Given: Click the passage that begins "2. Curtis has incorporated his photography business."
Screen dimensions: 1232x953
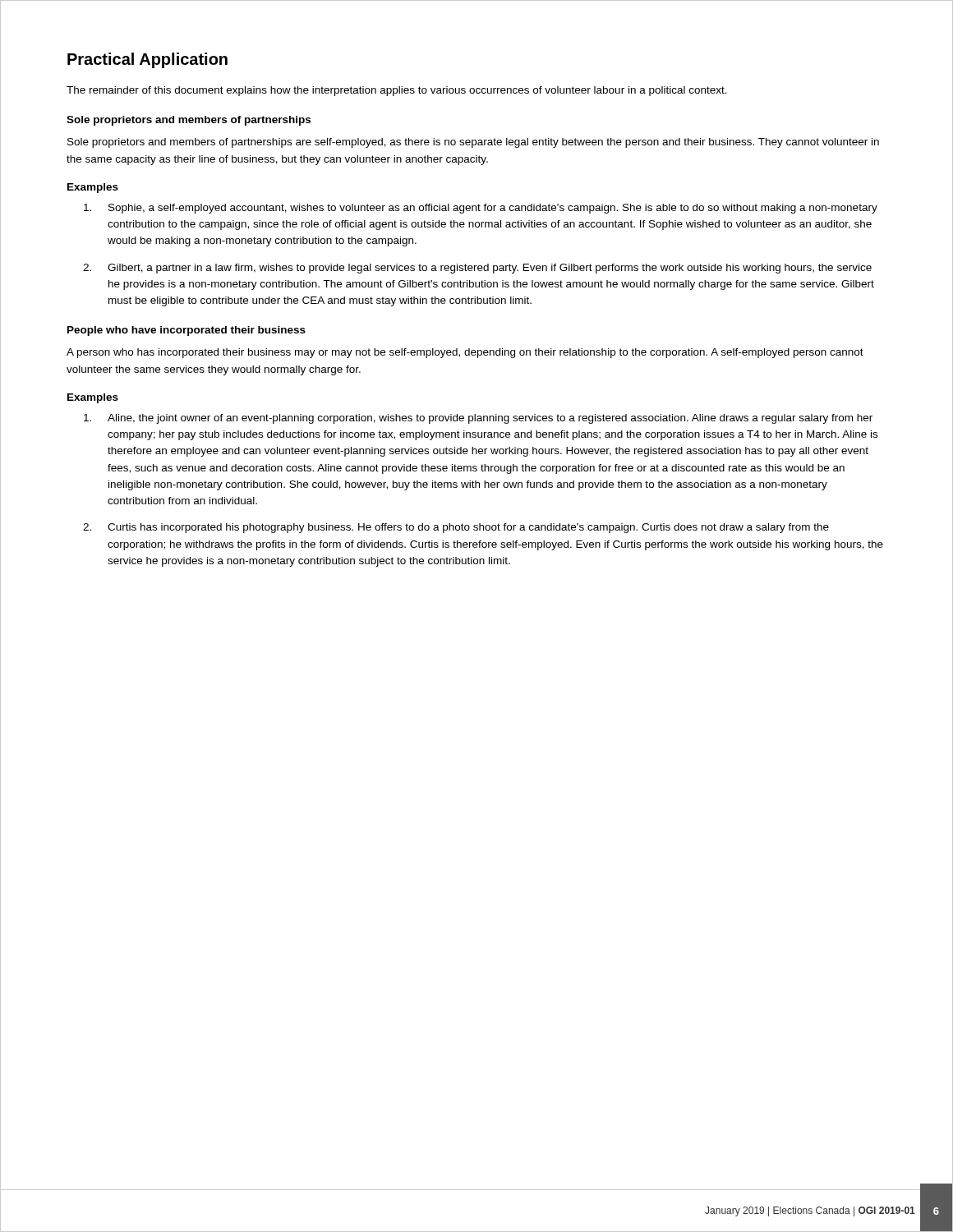Looking at the screenshot, I should point(476,544).
